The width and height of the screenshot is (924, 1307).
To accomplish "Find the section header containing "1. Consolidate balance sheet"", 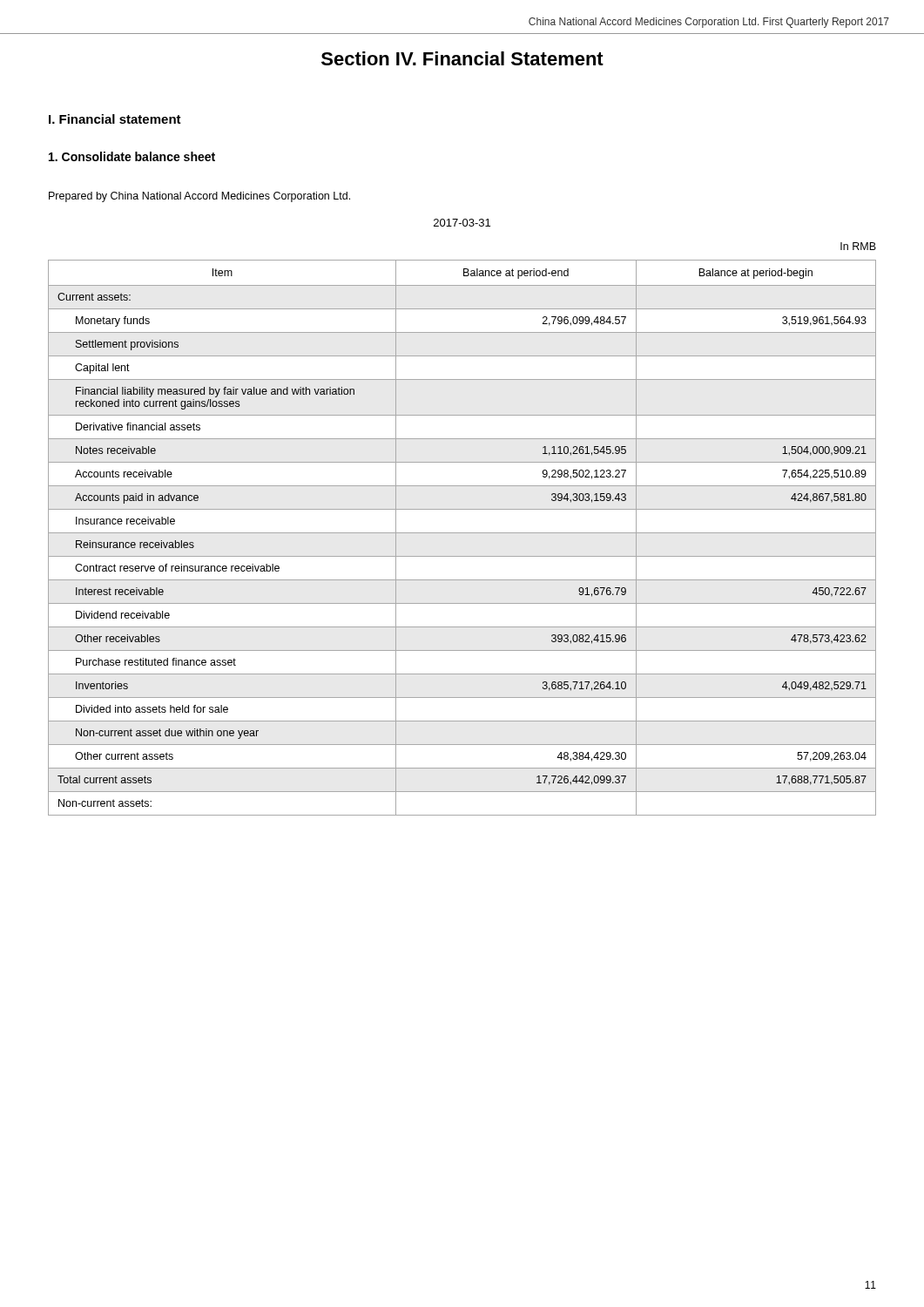I will point(132,157).
